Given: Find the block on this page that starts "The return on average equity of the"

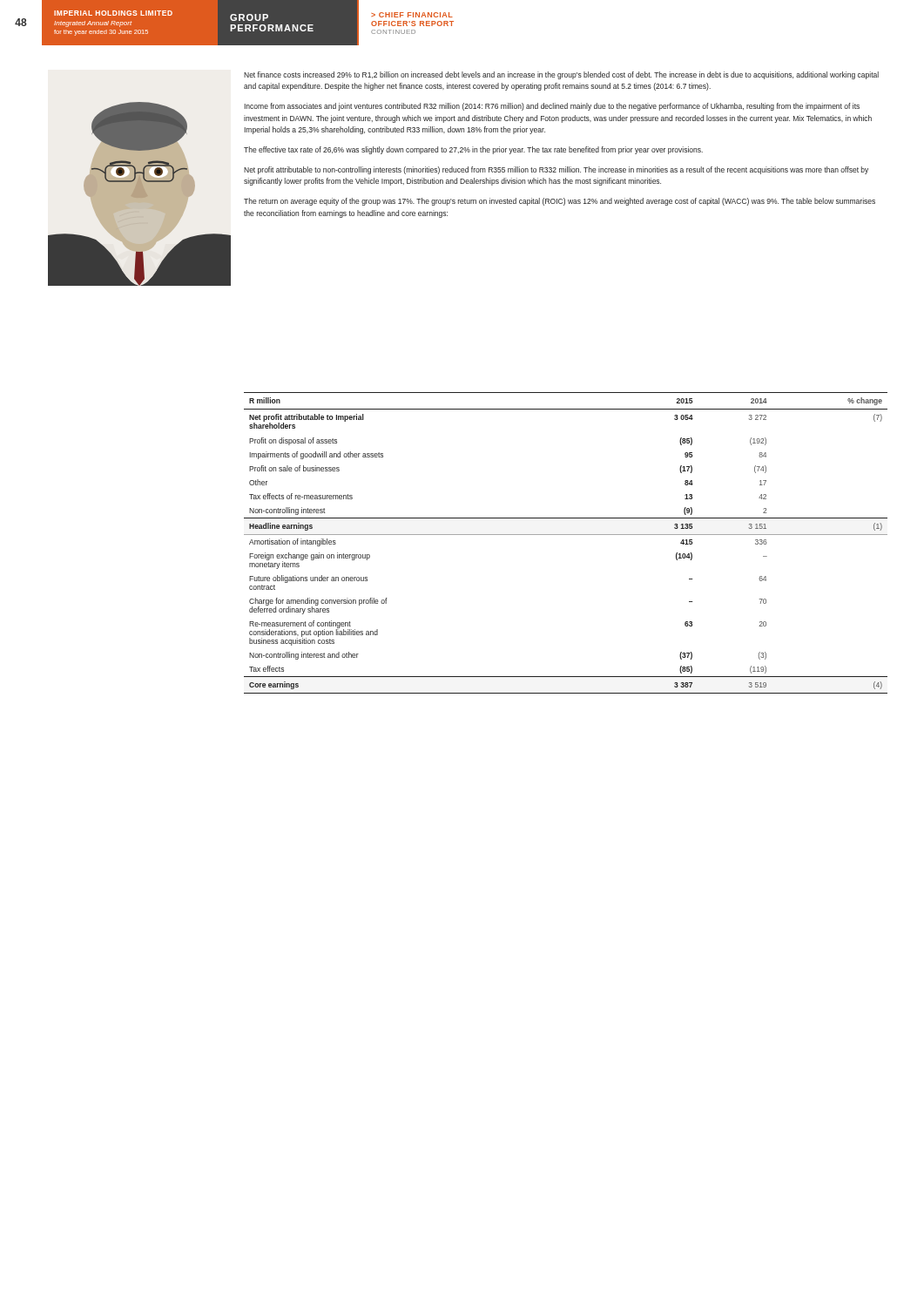Looking at the screenshot, I should point(560,207).
